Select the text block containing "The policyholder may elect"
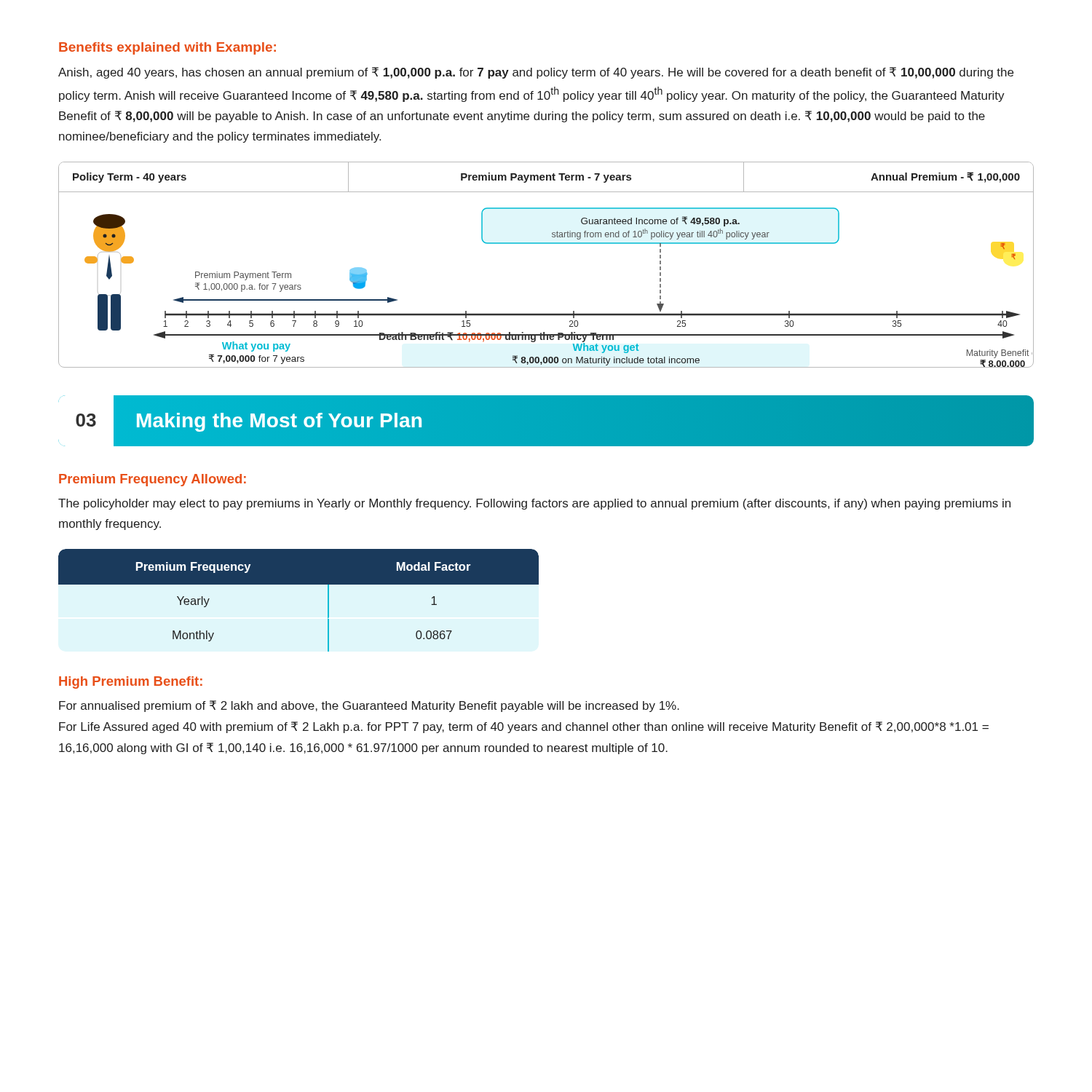 click(535, 514)
